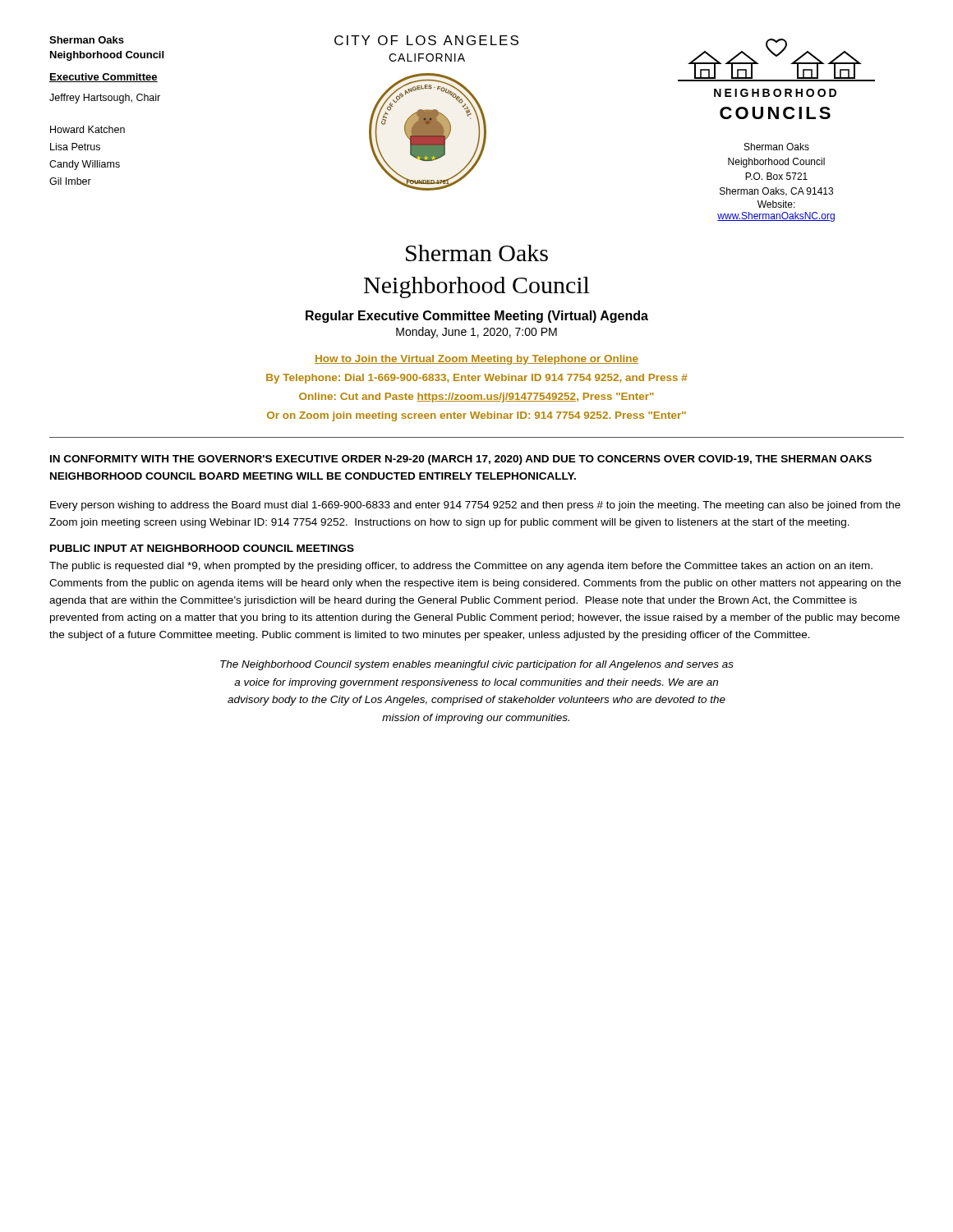Find the element starting "Every person wishing to address the"
This screenshot has width=953, height=1232.
click(475, 513)
